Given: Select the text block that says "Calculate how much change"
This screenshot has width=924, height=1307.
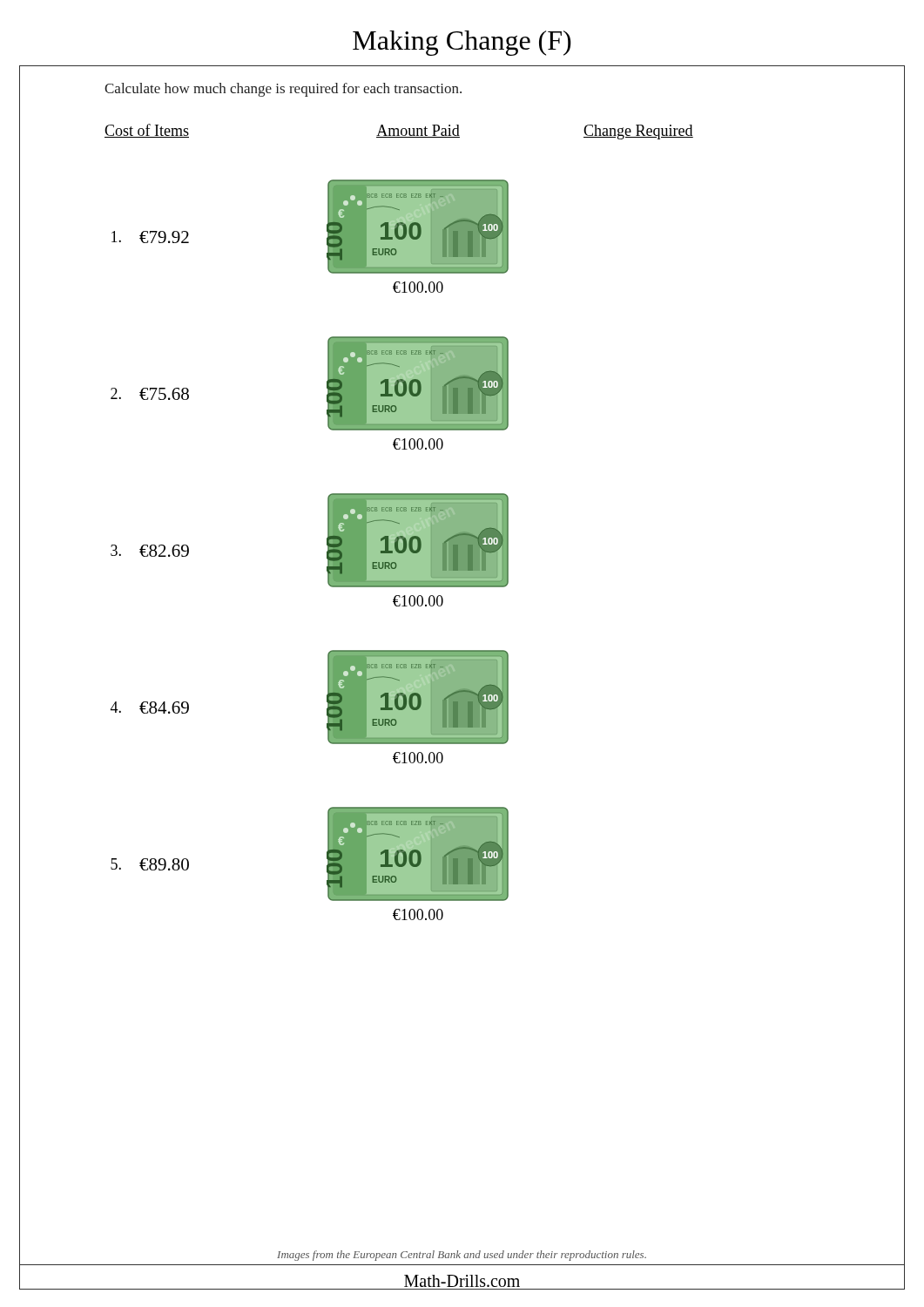Looking at the screenshot, I should [x=284, y=88].
